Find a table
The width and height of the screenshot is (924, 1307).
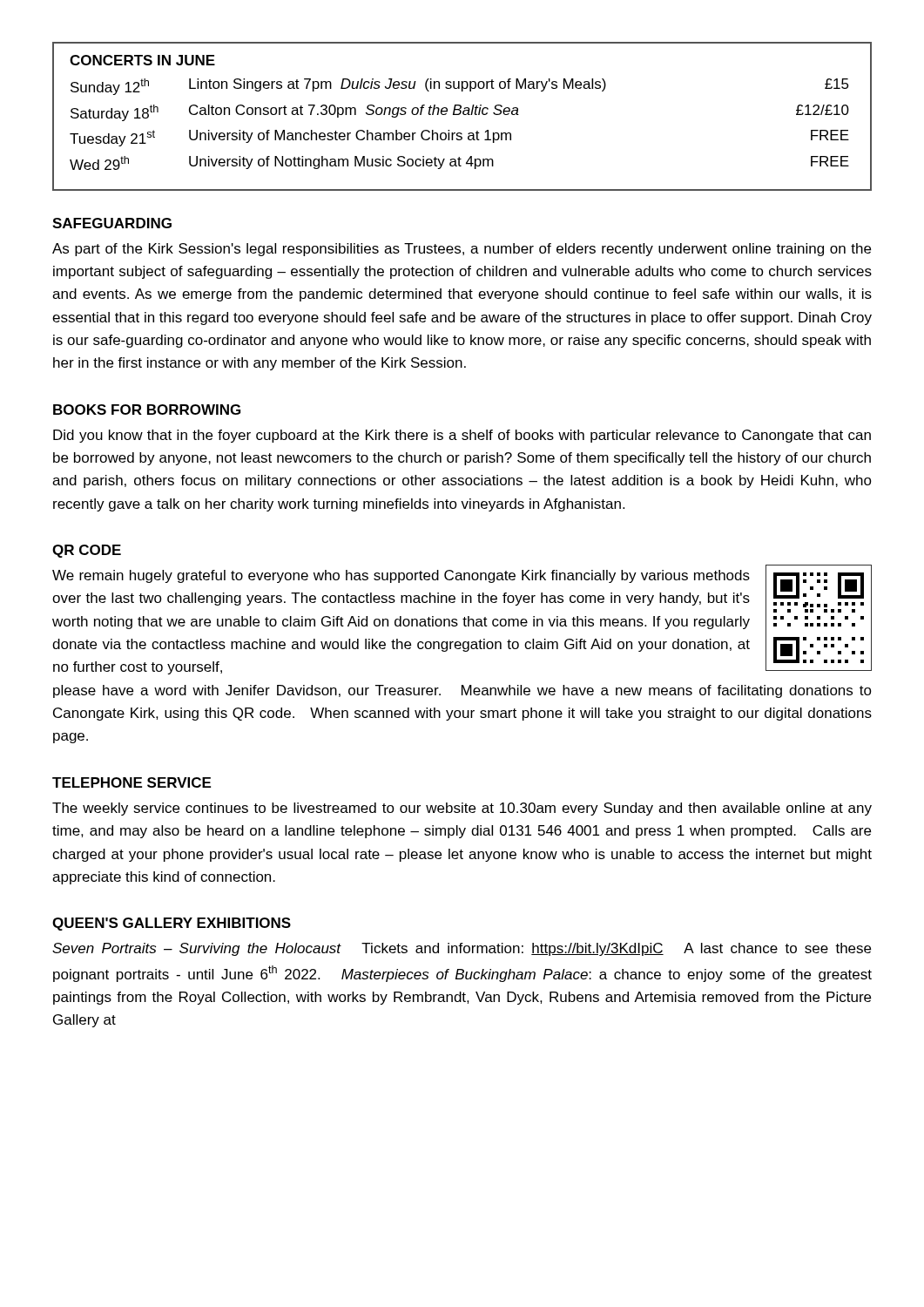click(x=462, y=116)
